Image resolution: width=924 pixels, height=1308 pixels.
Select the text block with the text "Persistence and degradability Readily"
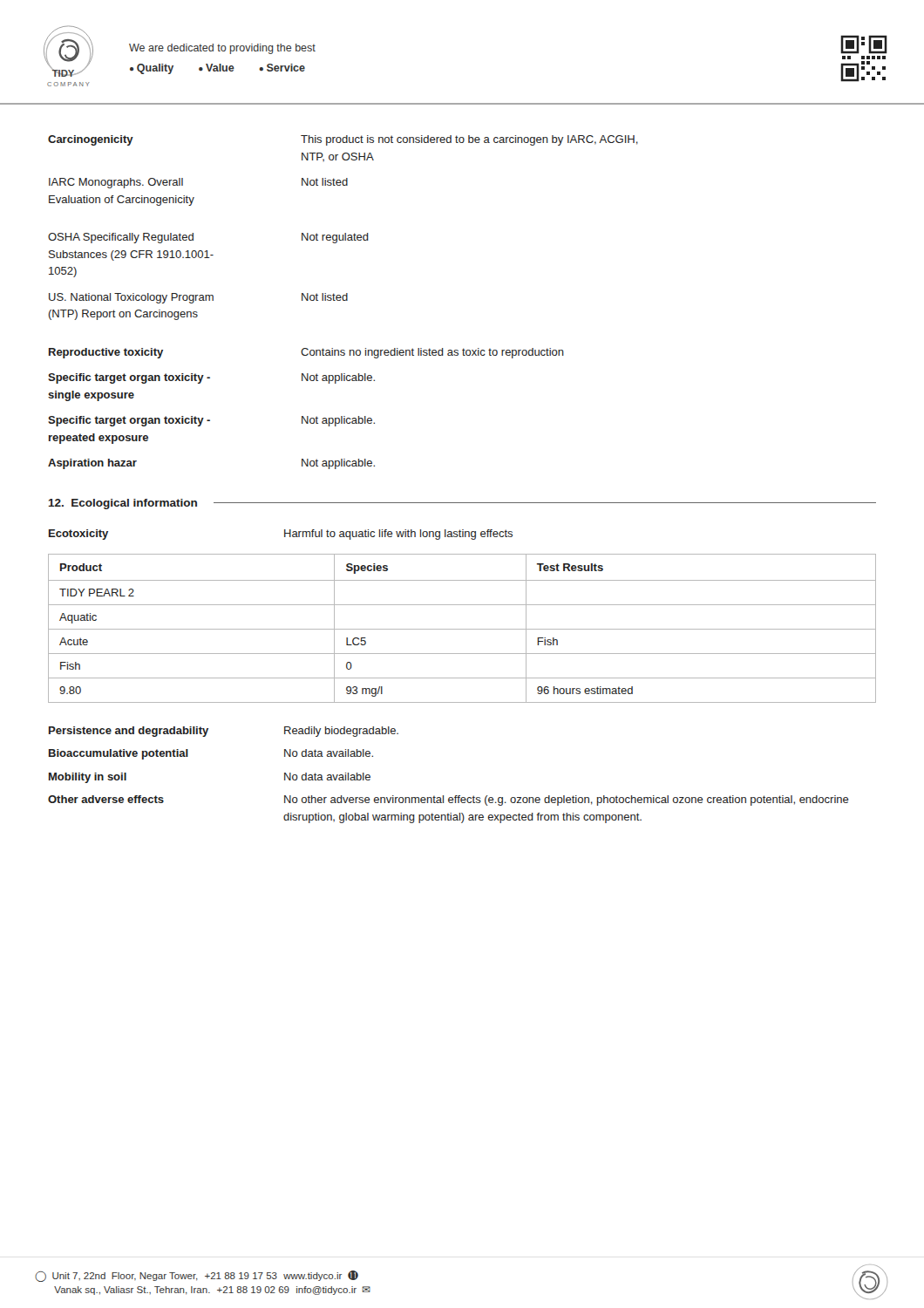(x=130, y=731)
